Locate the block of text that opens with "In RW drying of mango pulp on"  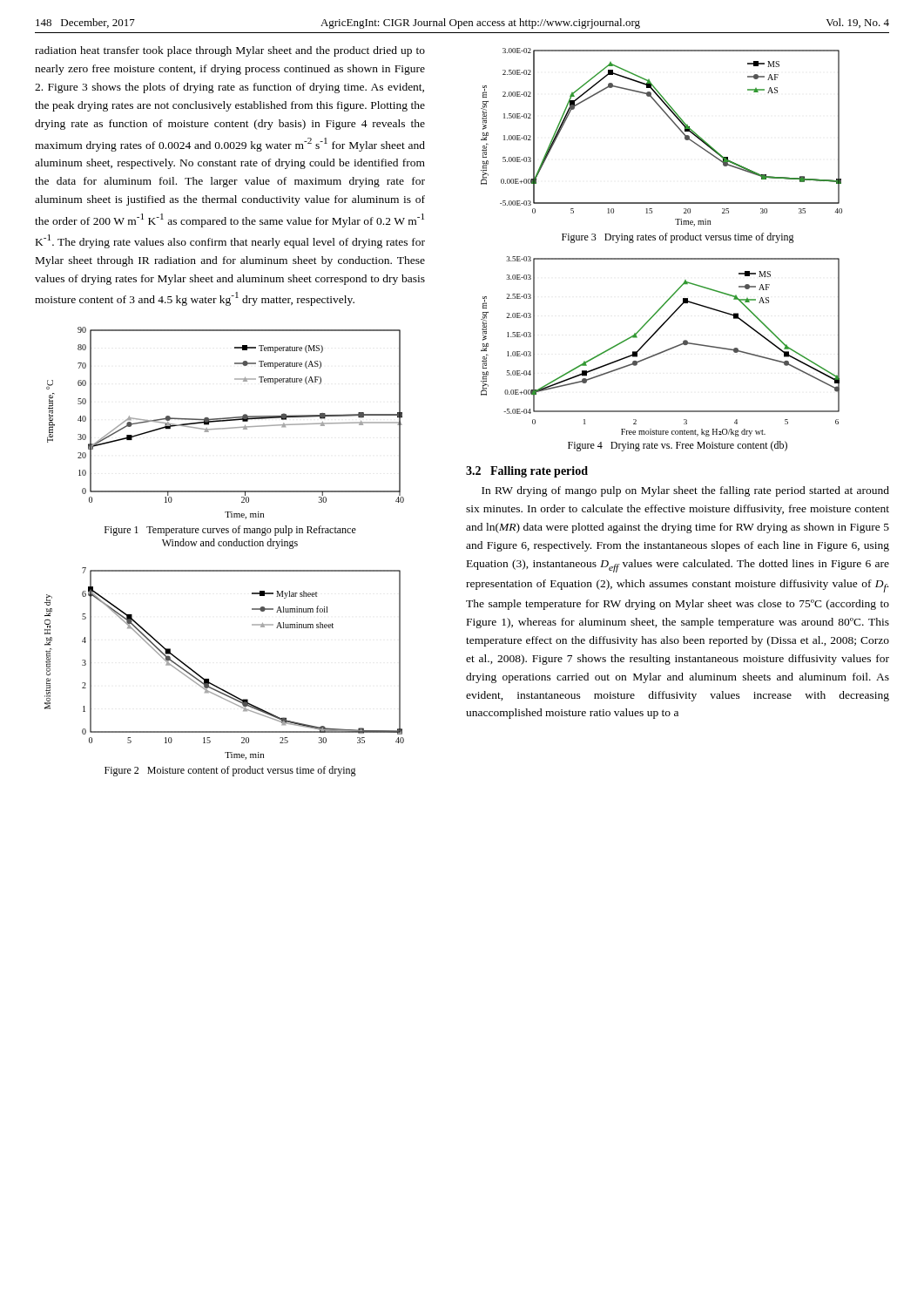point(678,601)
